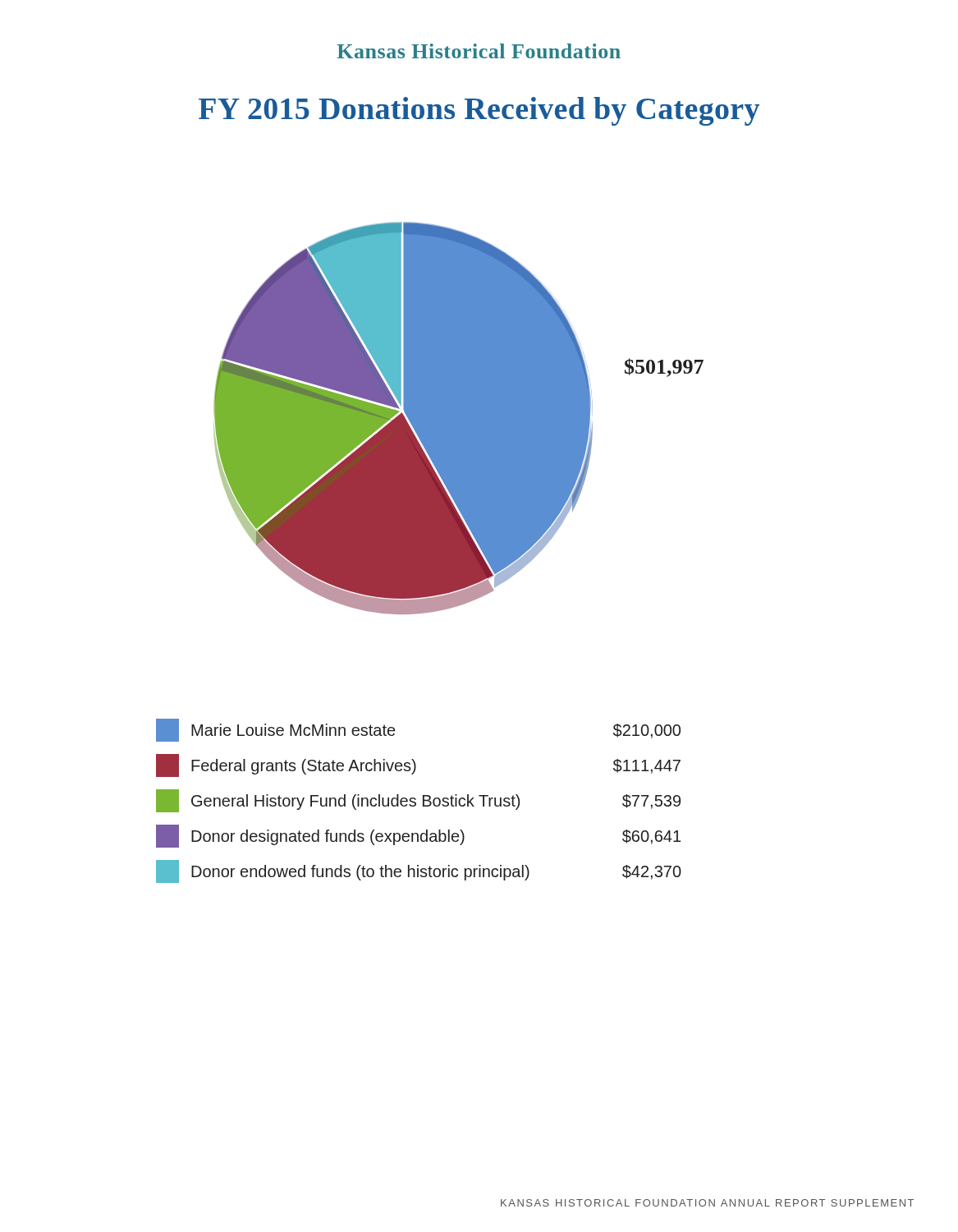Navigate to the element starting "General History Fund (includes Bostick Trust) $77,539"

[419, 801]
